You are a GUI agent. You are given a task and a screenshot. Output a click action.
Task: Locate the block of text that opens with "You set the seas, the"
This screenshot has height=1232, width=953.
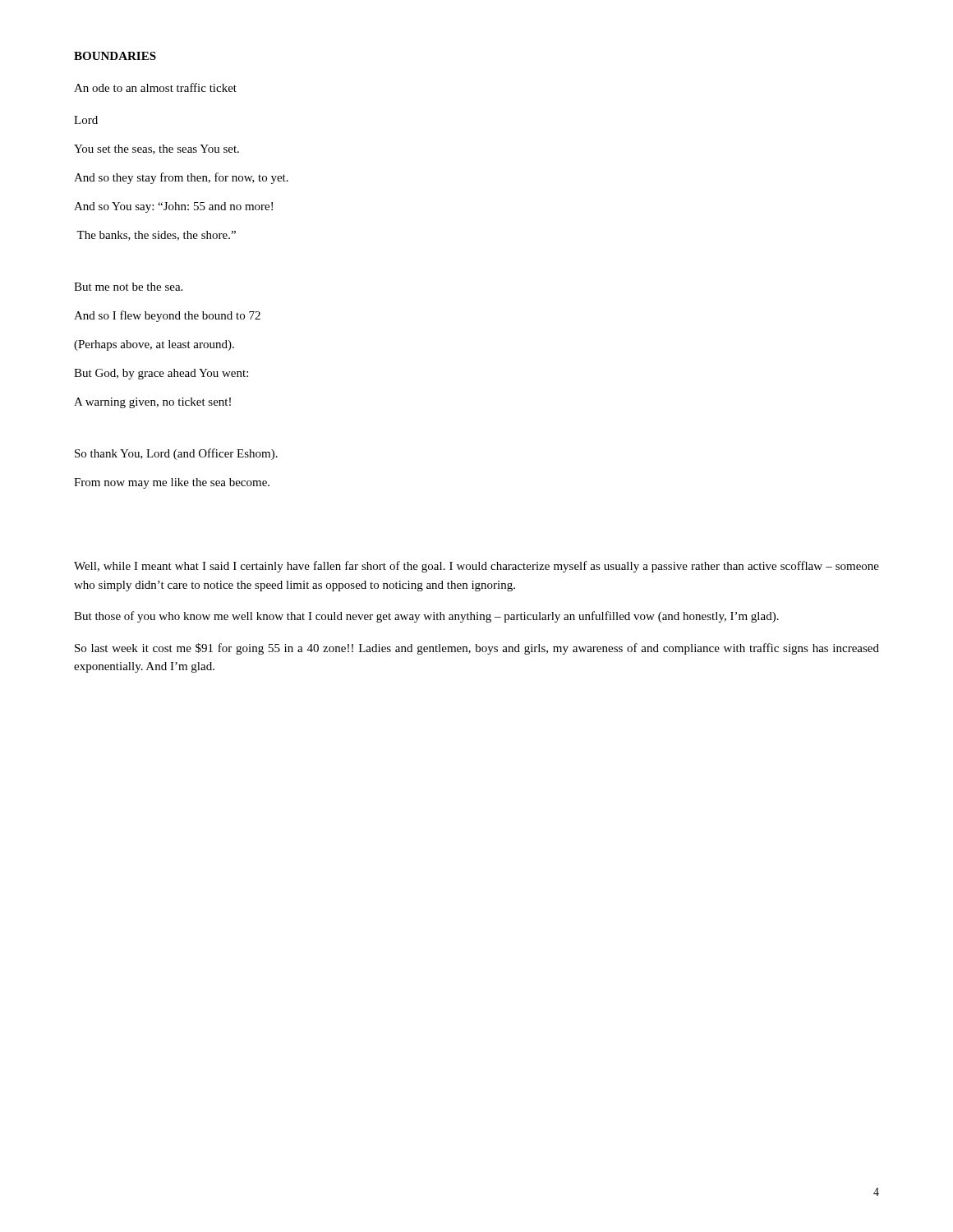157,149
